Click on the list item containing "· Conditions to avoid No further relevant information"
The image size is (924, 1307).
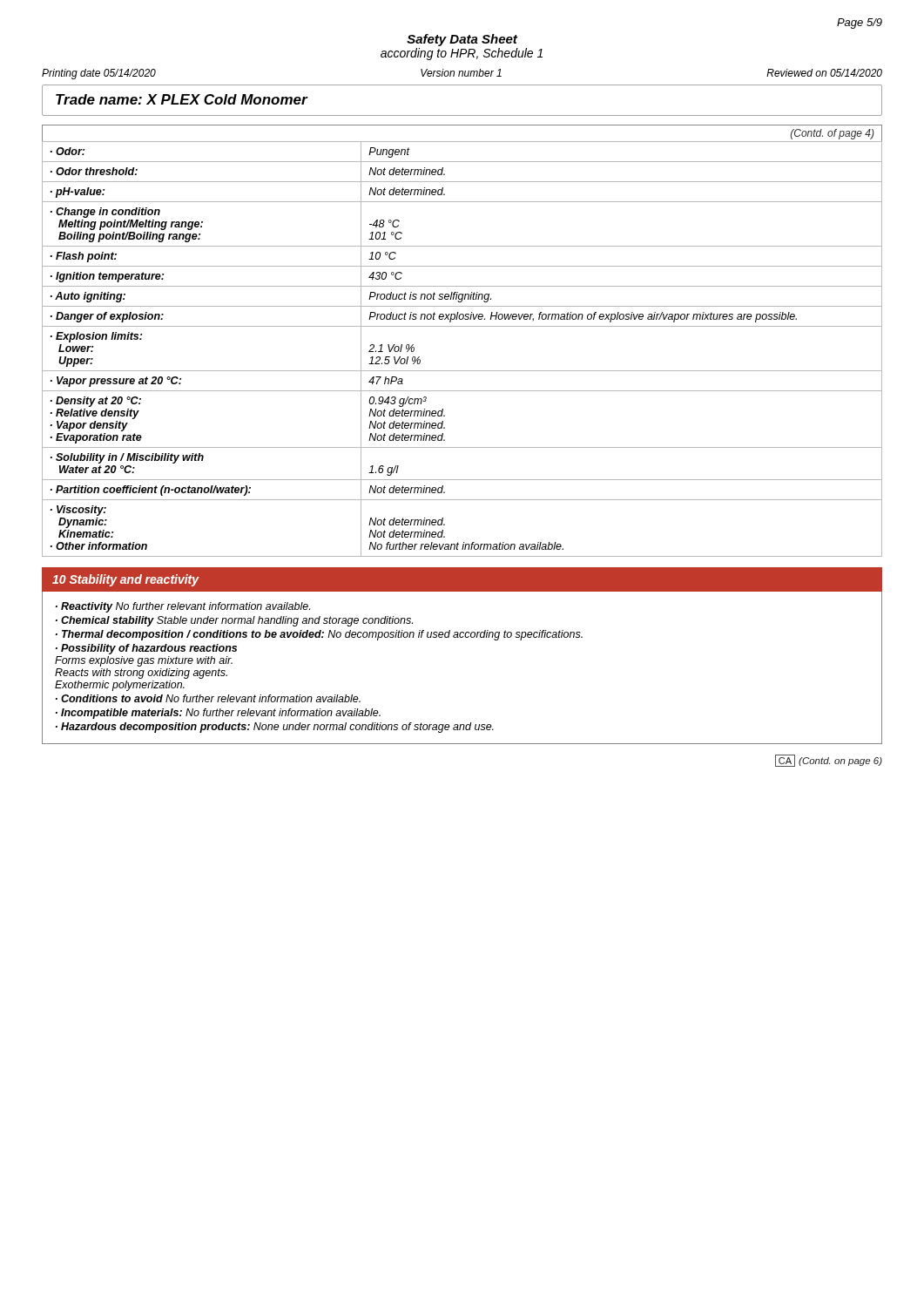(x=208, y=699)
